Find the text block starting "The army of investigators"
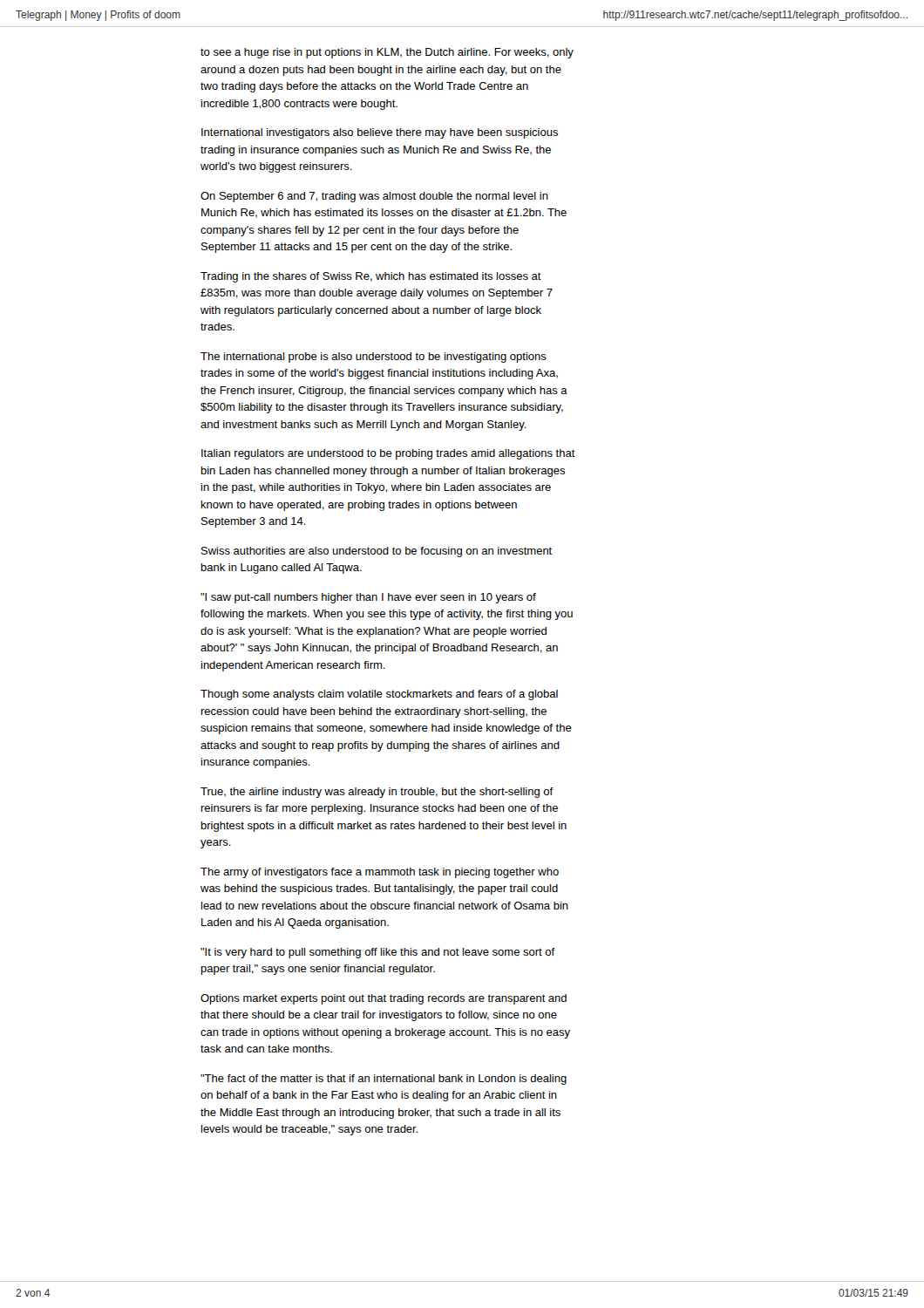 (384, 897)
